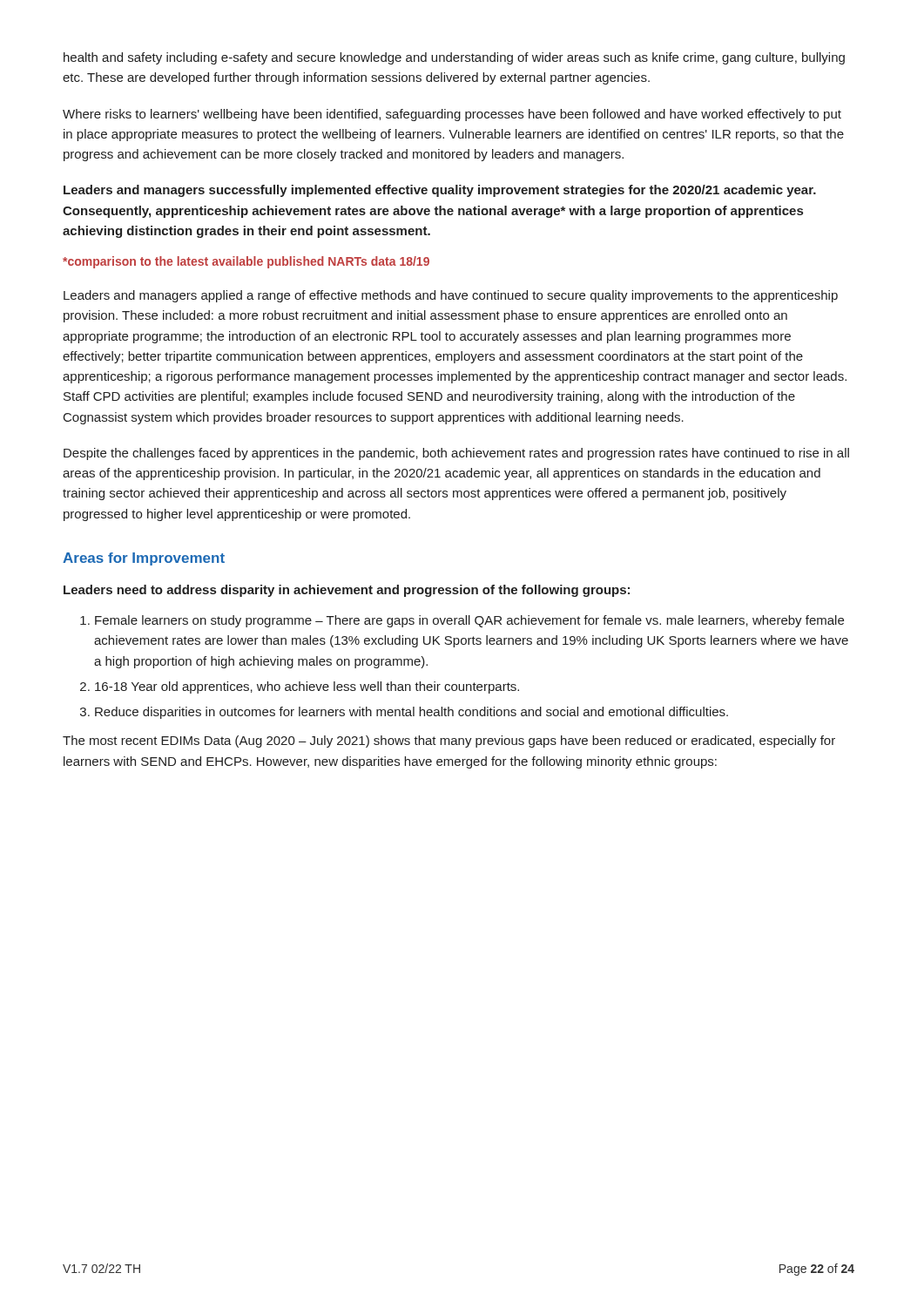This screenshot has height=1307, width=924.
Task: Locate the text block with the text "Leaders need to"
Action: [x=347, y=589]
